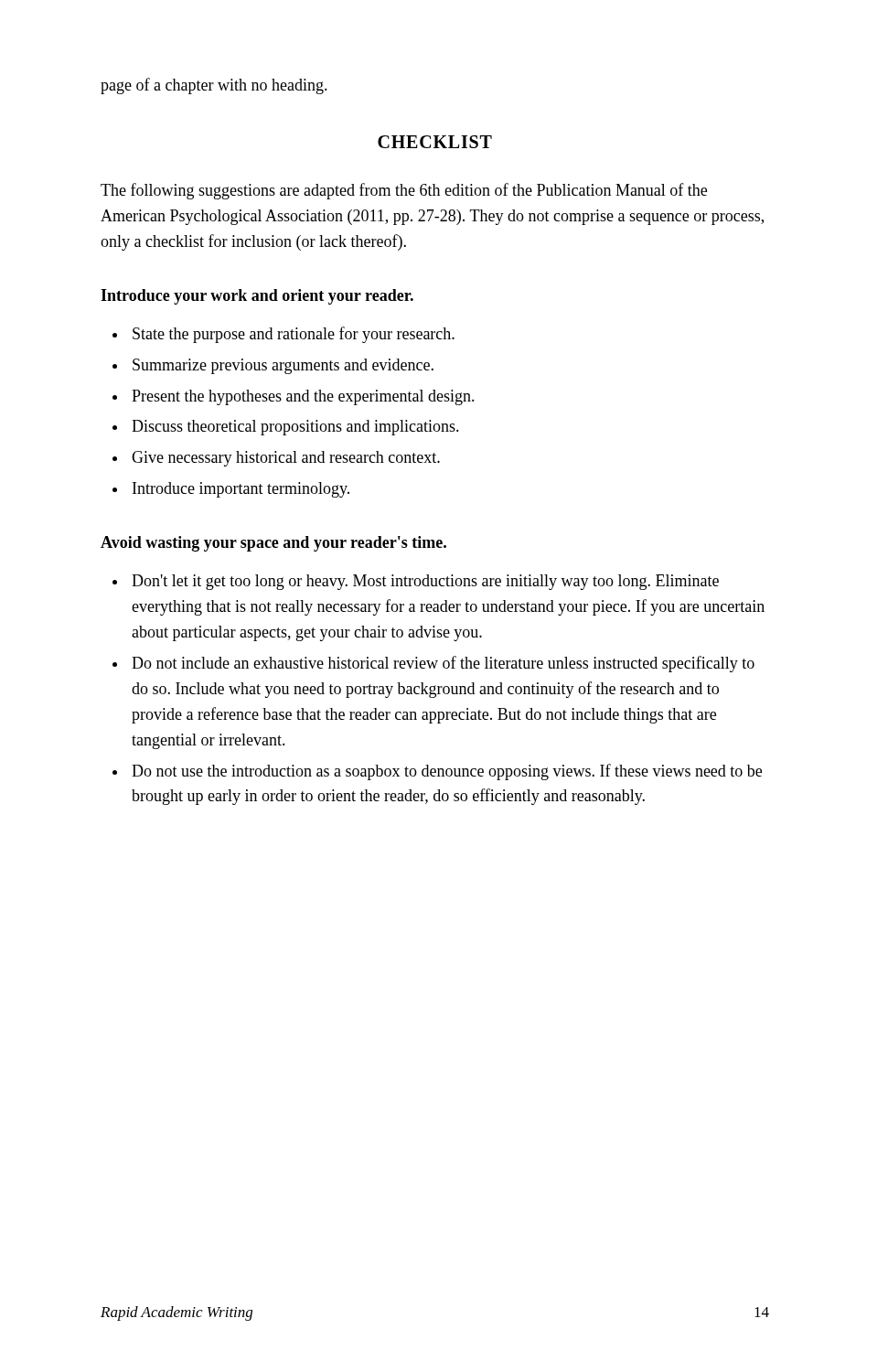Click where it says "Introduce important terminology."

(241, 489)
